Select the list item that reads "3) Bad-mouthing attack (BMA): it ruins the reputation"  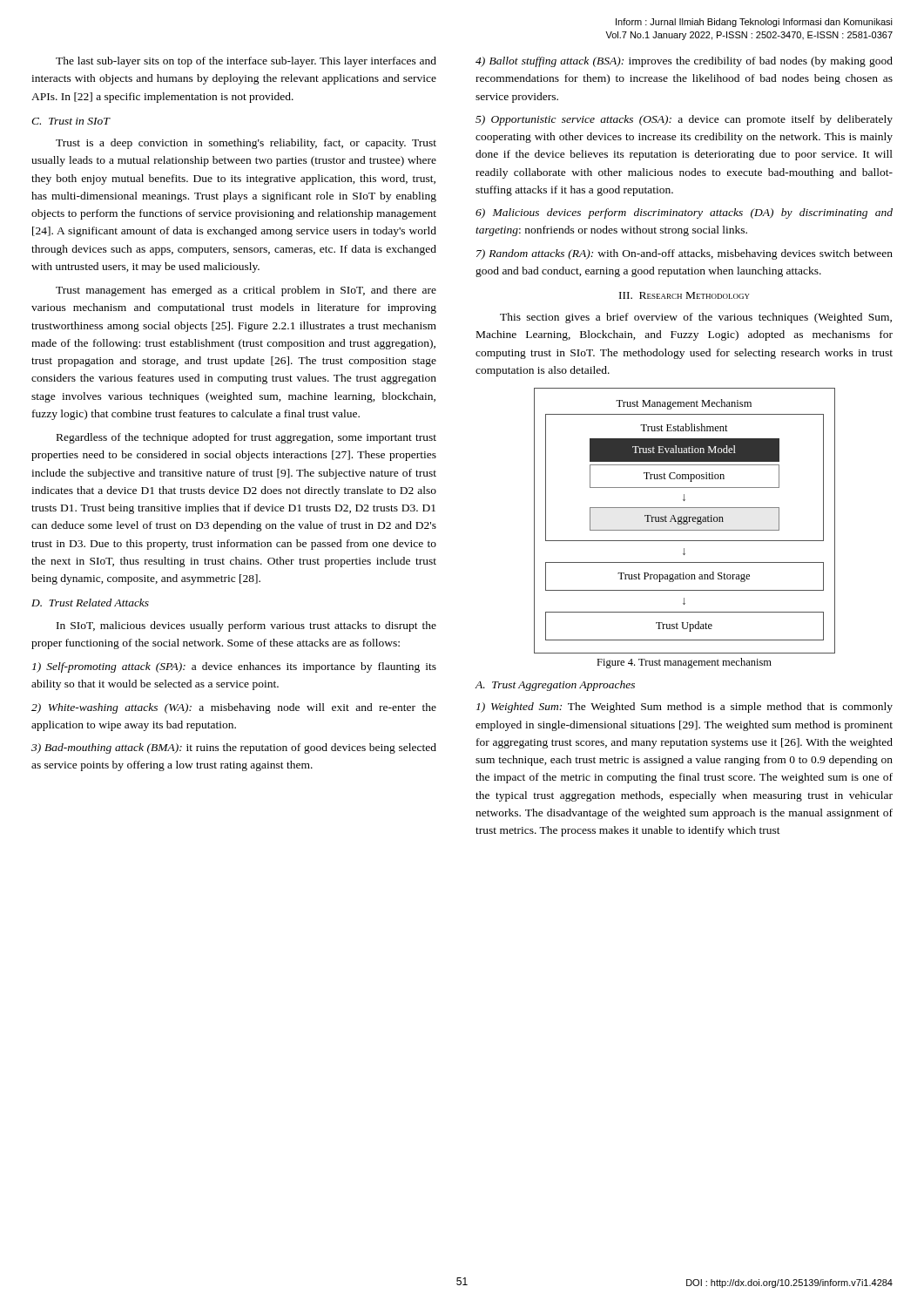[x=234, y=756]
